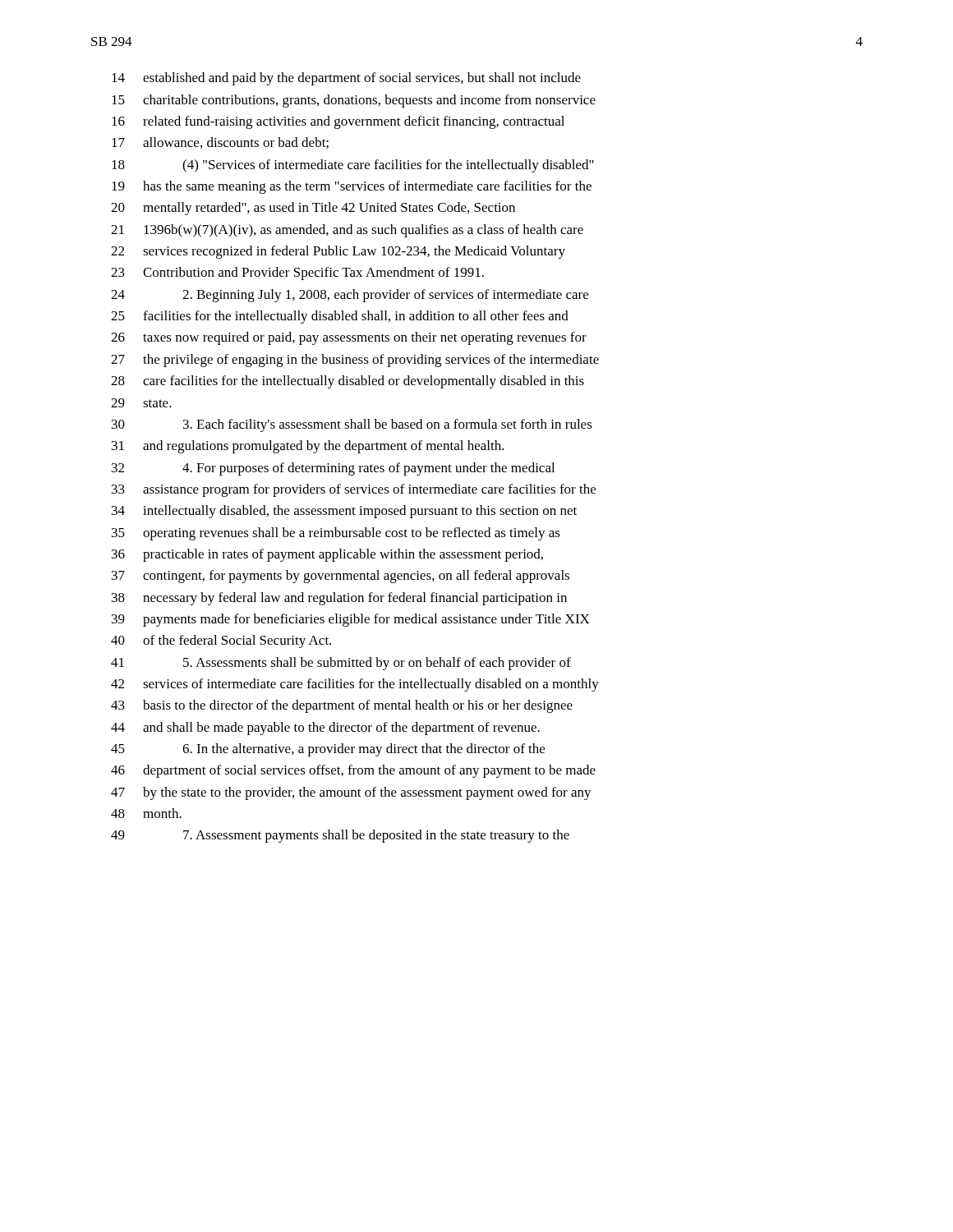953x1232 pixels.
Task: Navigate to the element starting "24 2. Beginning July"
Action: (476, 349)
